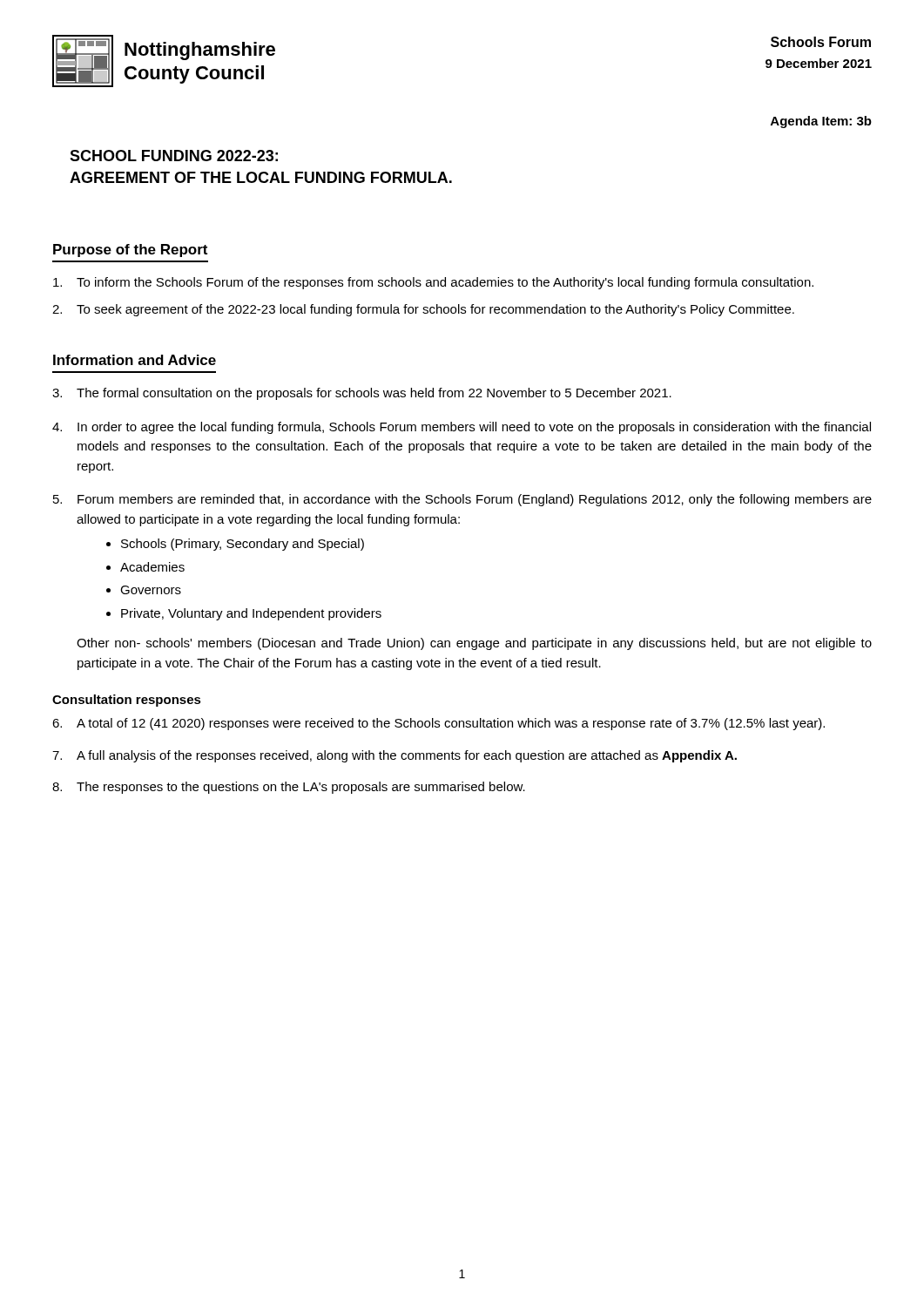The width and height of the screenshot is (924, 1307).
Task: Select the text starting "8. The responses to the questions"
Action: pyautogui.click(x=462, y=787)
